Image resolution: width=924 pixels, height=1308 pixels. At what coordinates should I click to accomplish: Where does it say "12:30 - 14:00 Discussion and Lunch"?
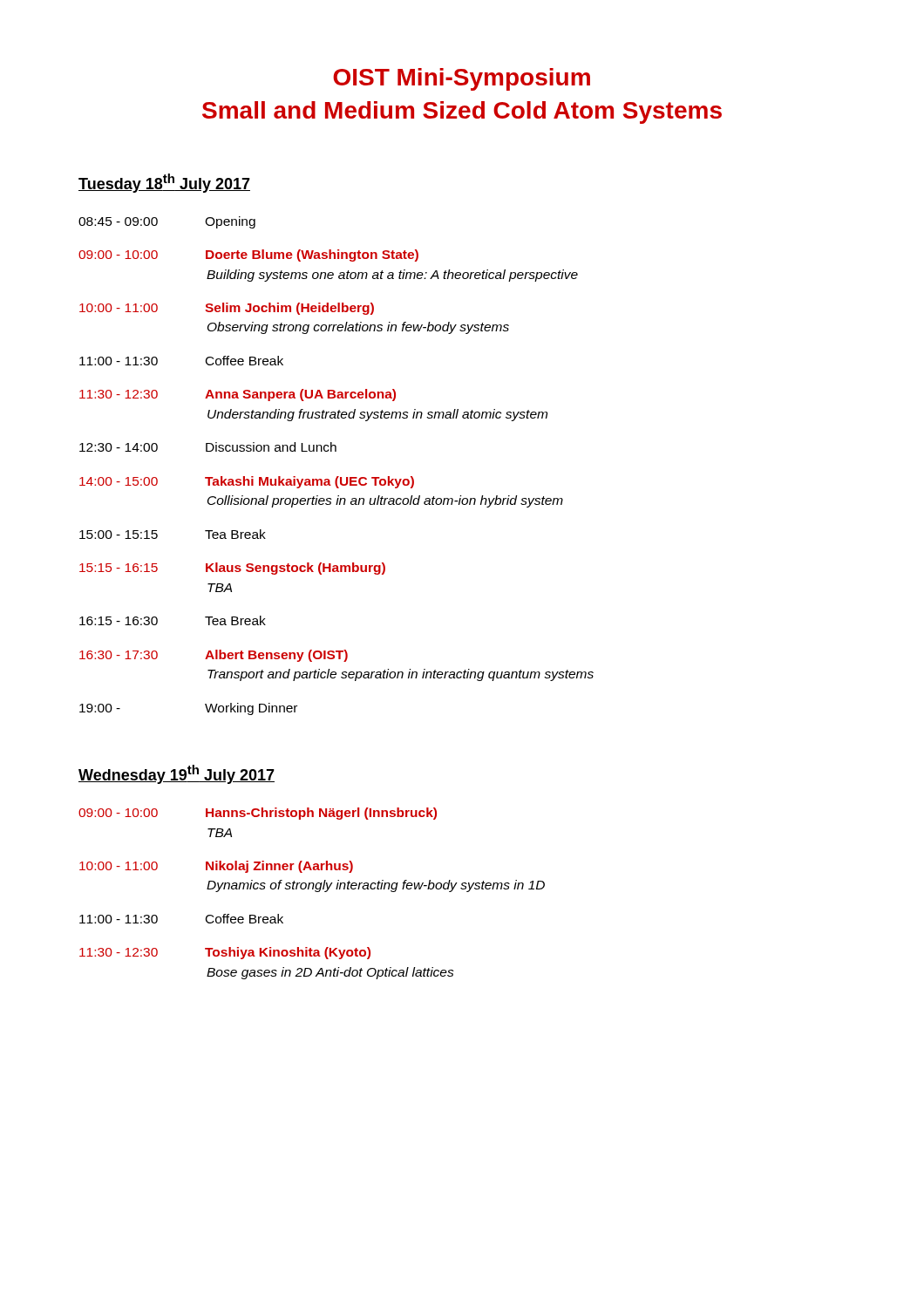(208, 447)
